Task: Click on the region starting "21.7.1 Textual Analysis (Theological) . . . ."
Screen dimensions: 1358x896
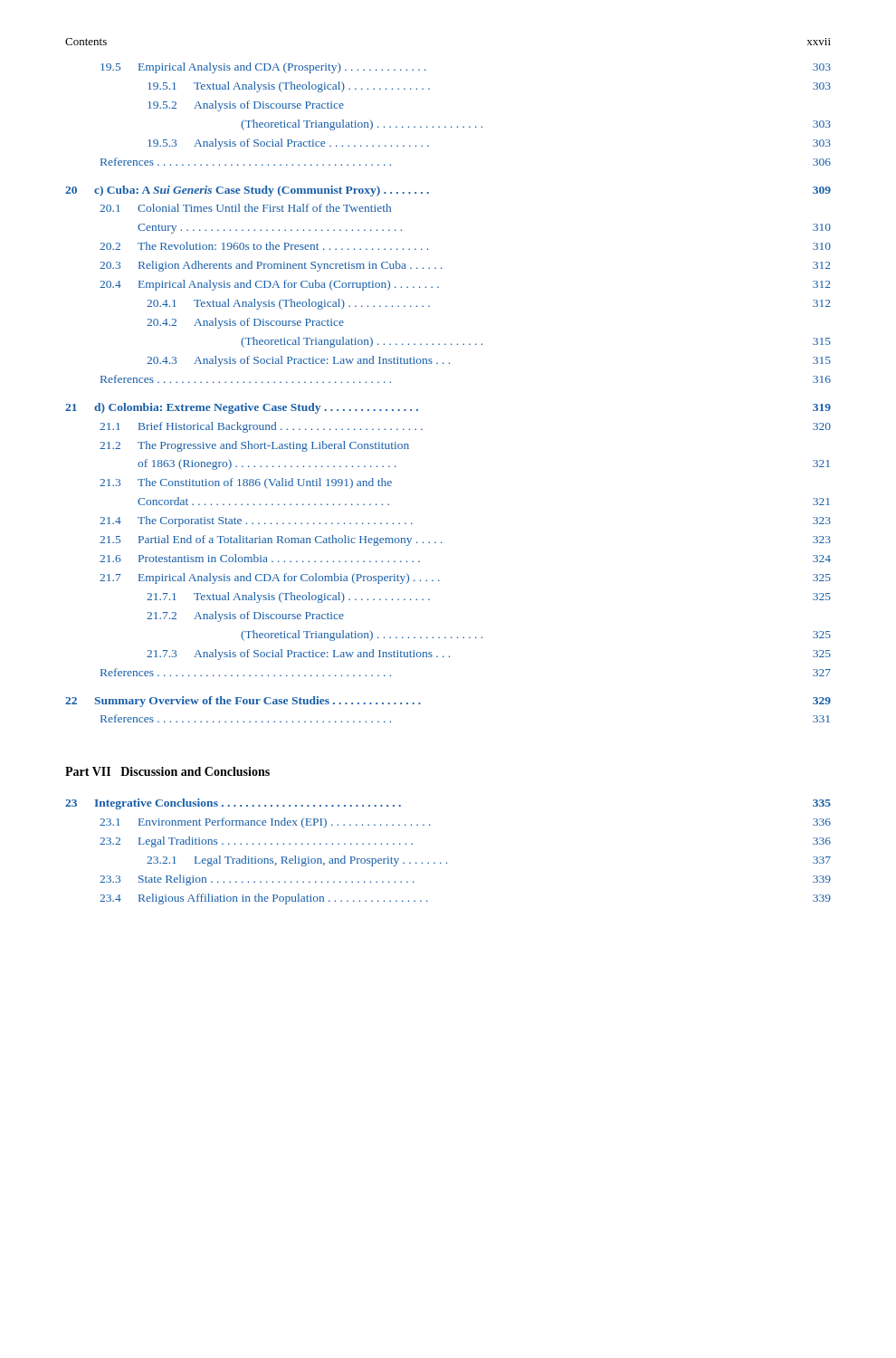Action: tap(165, 597)
